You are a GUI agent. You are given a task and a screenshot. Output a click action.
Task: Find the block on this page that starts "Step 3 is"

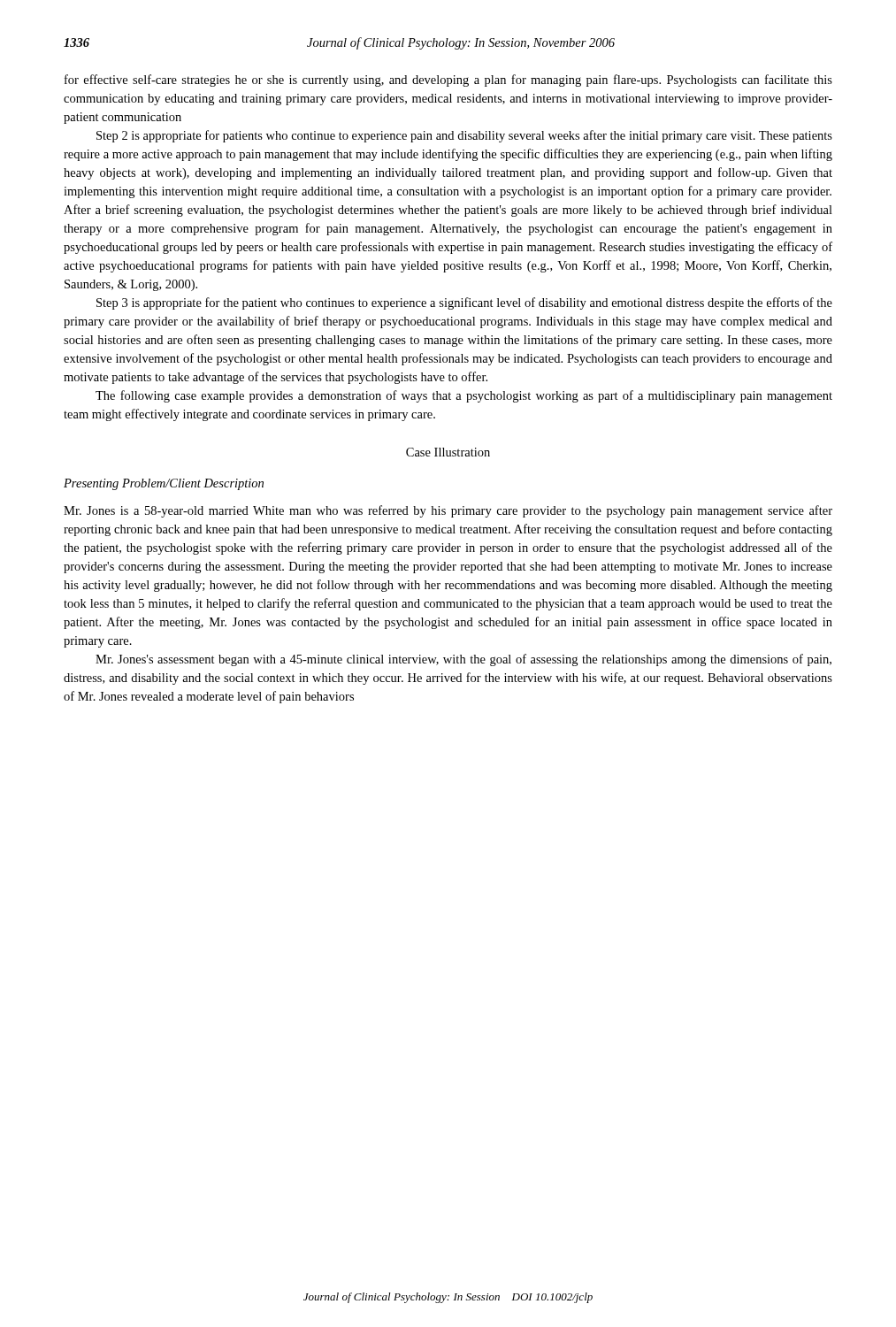(448, 340)
